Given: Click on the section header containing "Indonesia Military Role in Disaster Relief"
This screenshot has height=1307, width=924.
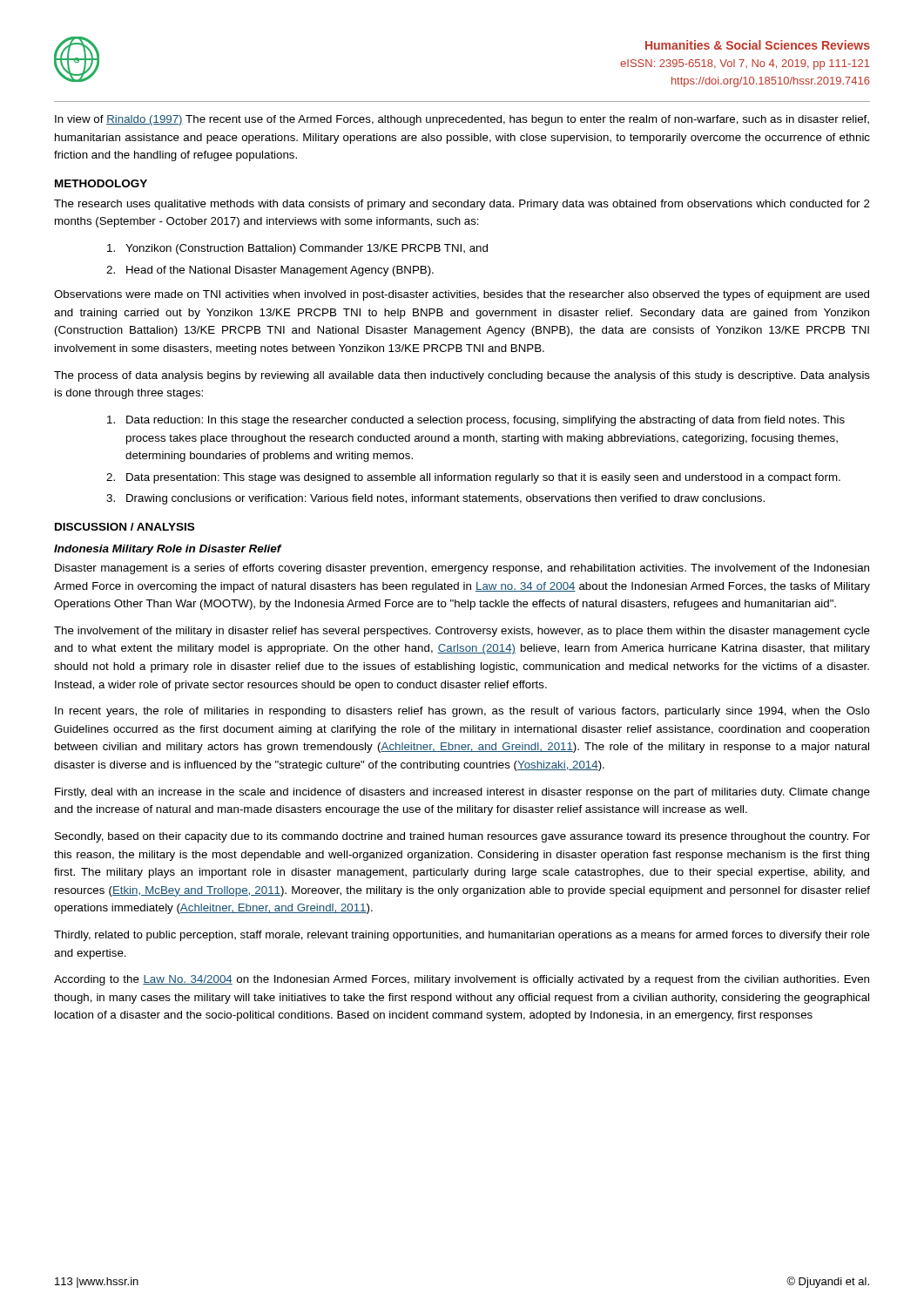Looking at the screenshot, I should (167, 548).
